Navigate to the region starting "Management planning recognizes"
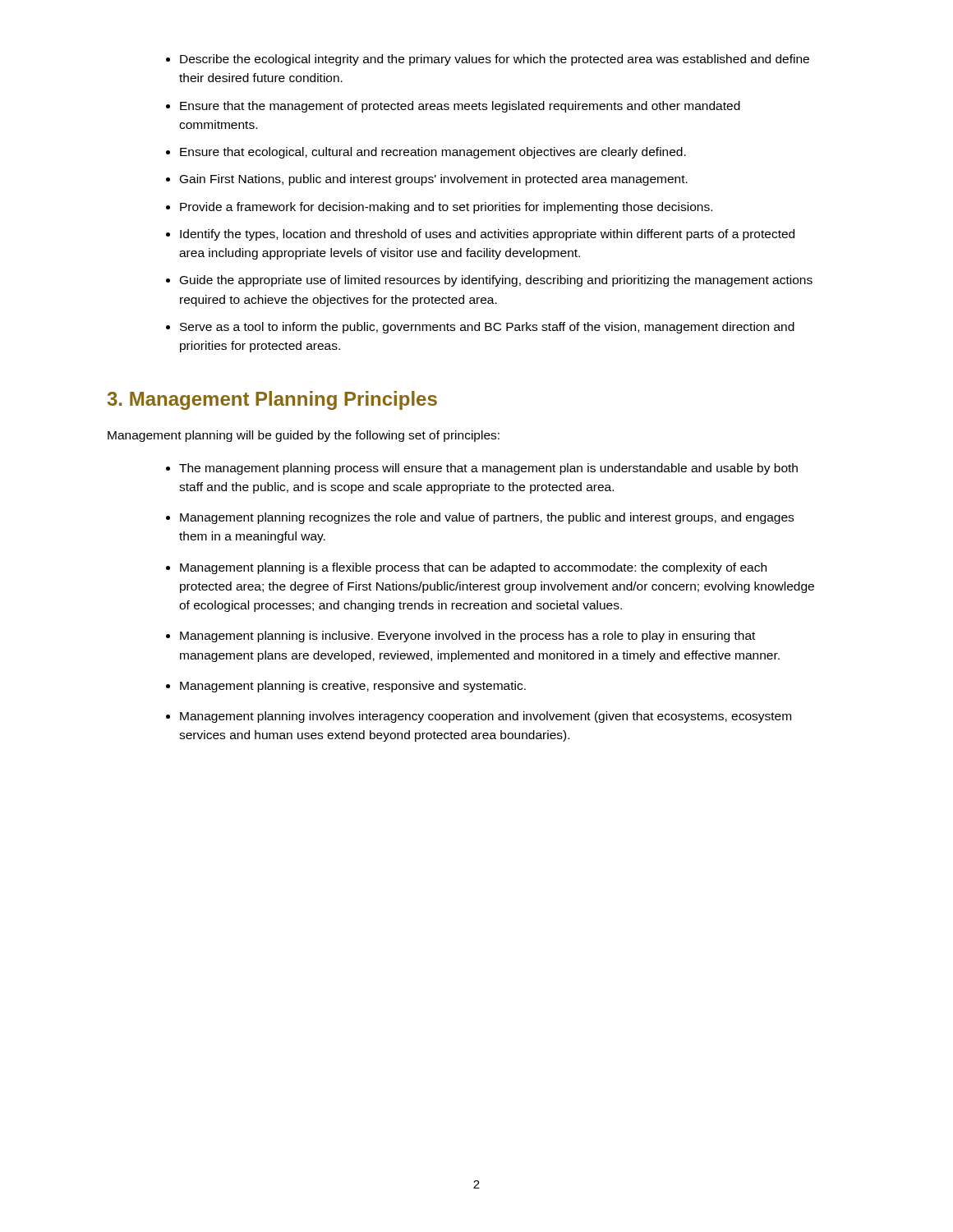This screenshot has width=953, height=1232. pos(487,527)
